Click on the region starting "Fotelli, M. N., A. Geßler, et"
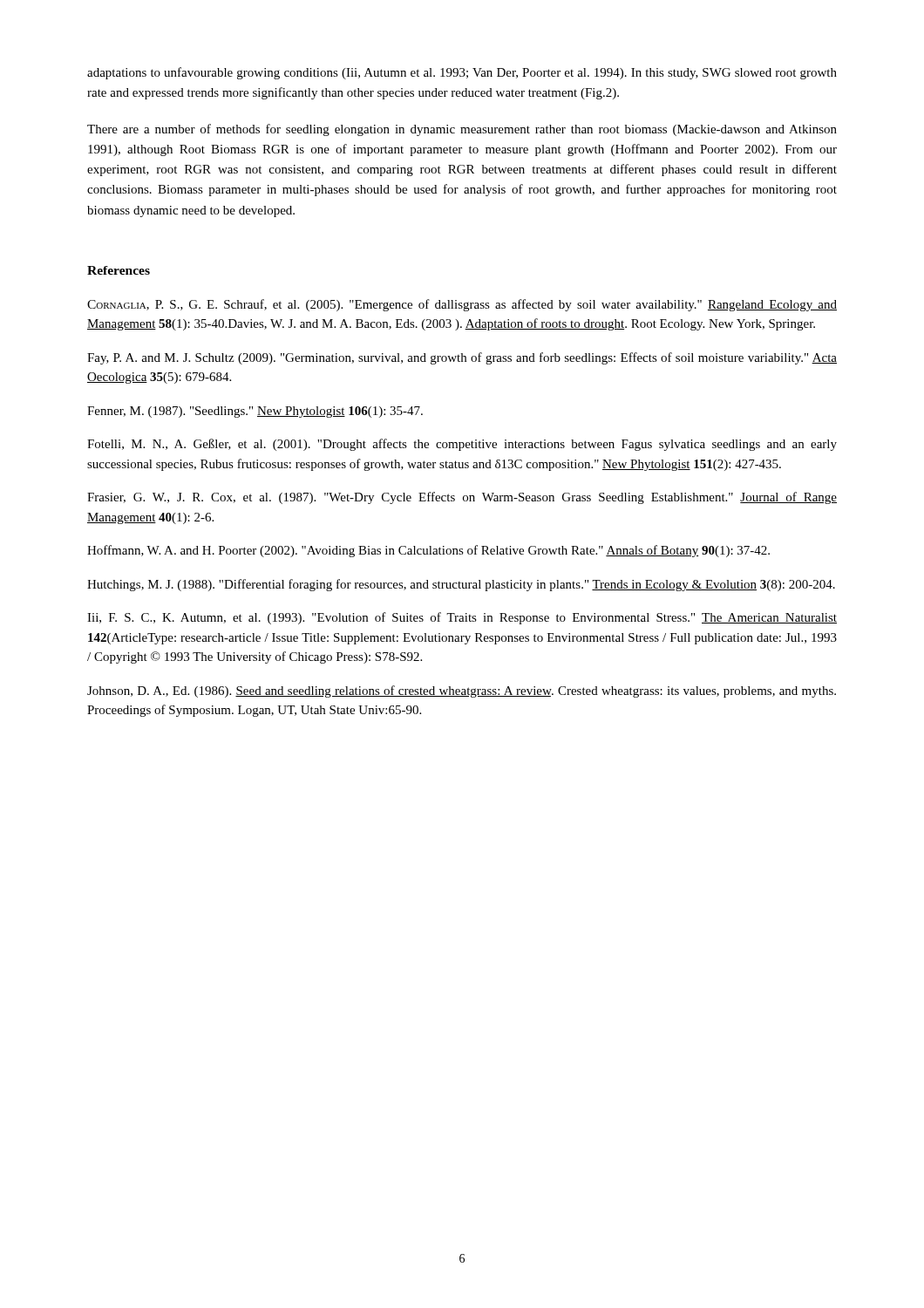 (x=462, y=454)
